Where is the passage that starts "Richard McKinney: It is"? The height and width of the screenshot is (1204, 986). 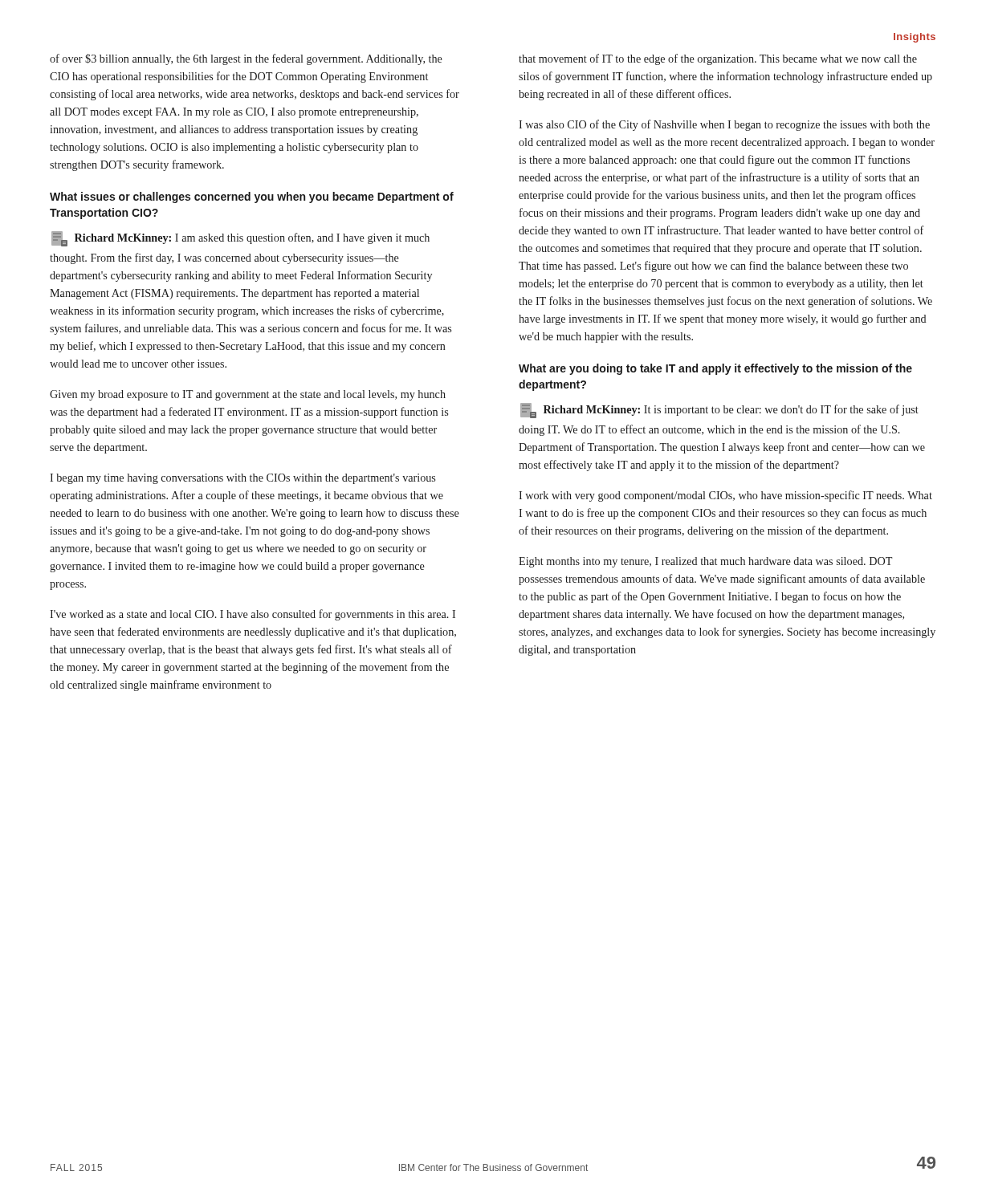[722, 437]
